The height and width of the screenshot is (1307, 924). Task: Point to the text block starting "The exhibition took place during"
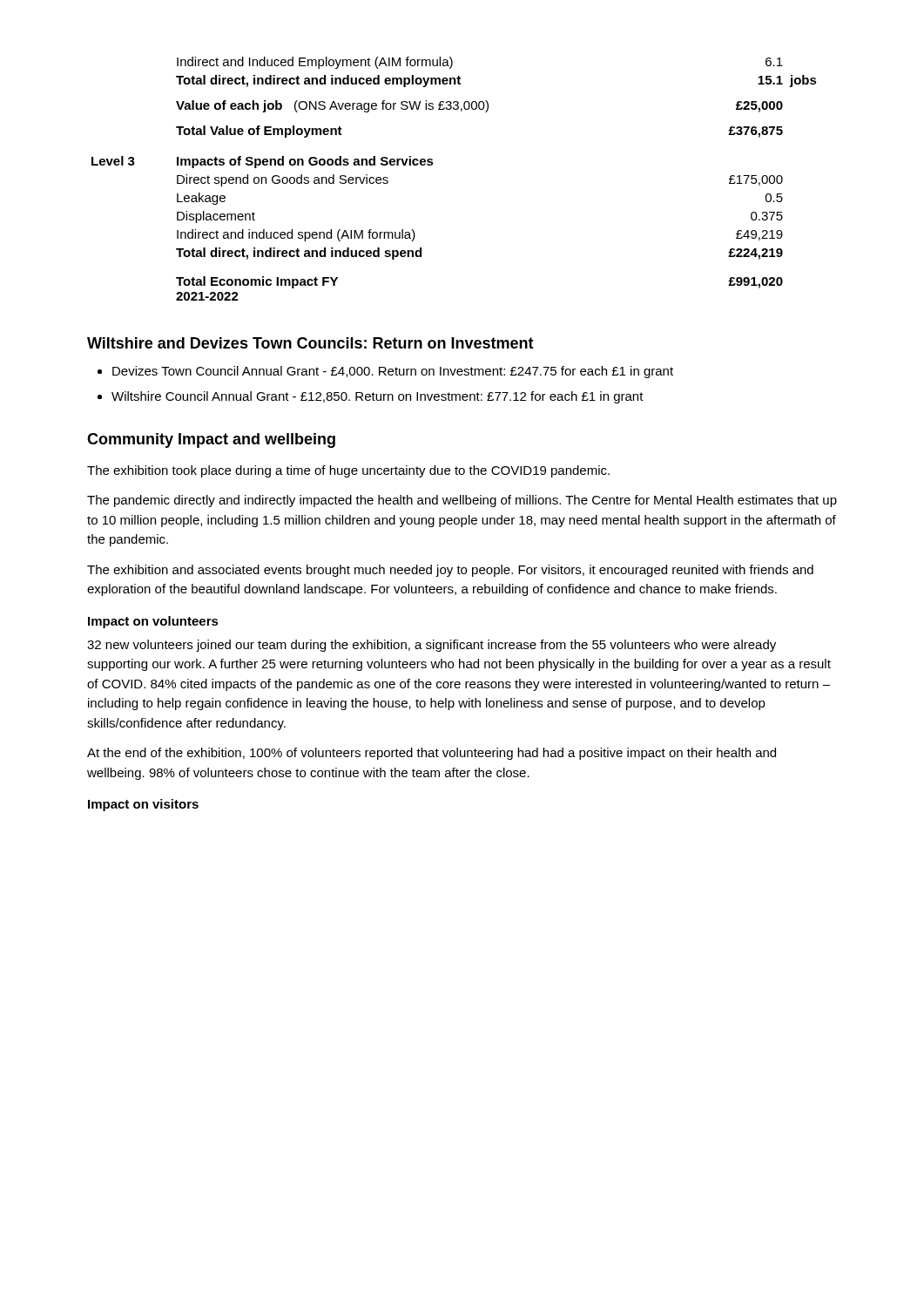point(462,470)
